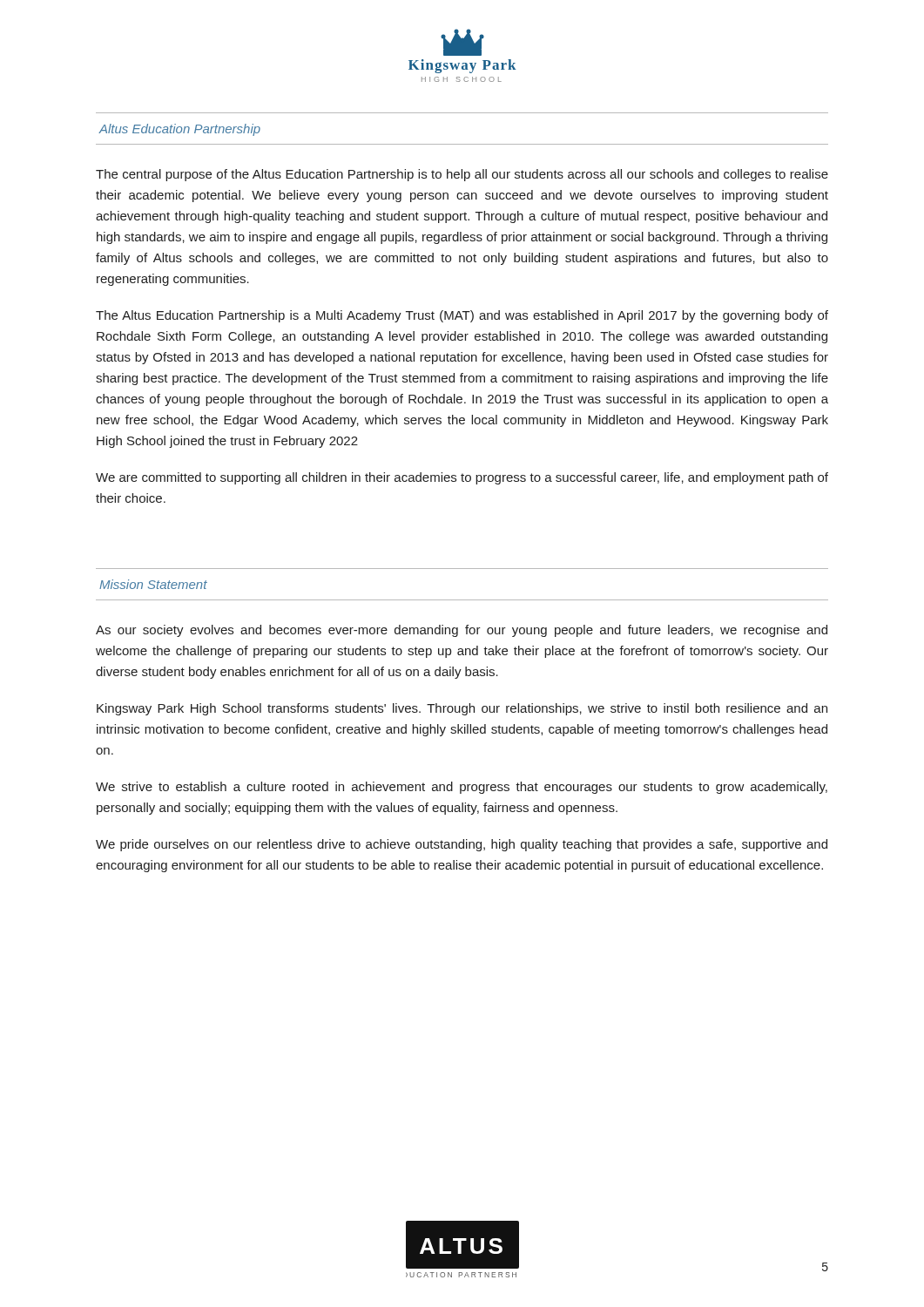Click on the text block starting "Mission Statement"
This screenshot has height=1307, width=924.
tap(153, 584)
